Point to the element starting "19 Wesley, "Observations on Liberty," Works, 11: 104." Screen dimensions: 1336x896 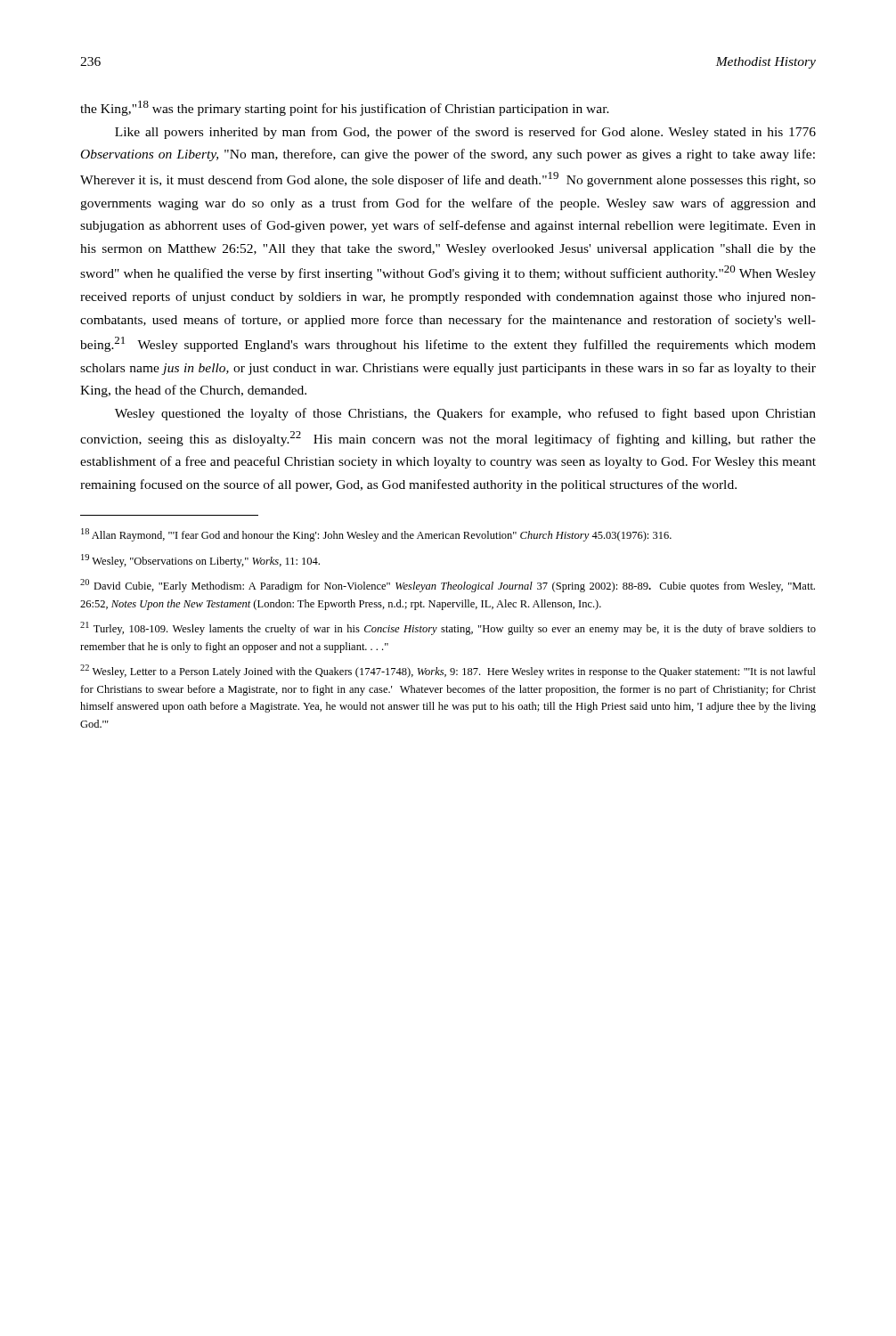200,560
